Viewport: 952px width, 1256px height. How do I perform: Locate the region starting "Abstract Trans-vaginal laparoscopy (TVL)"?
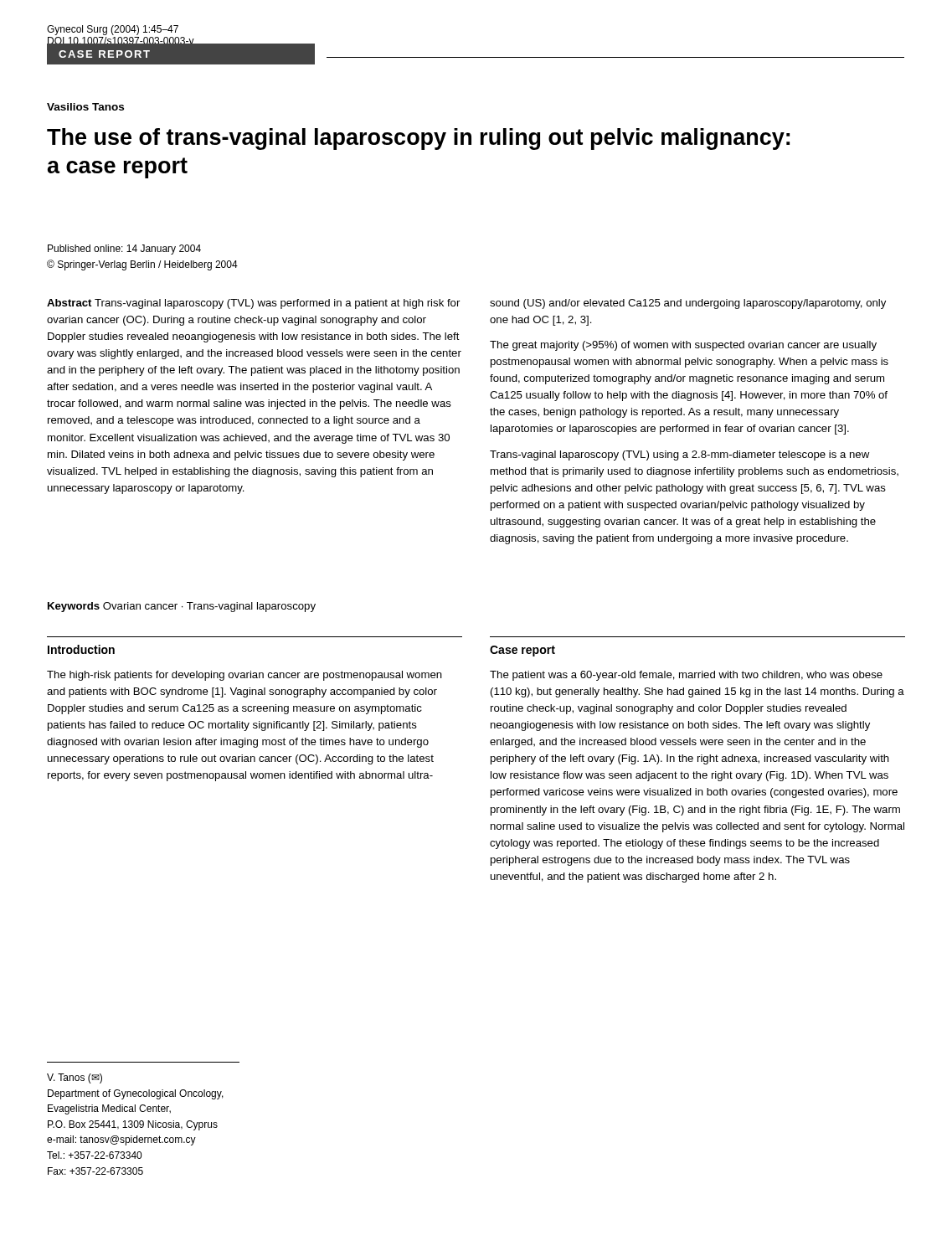tap(255, 396)
